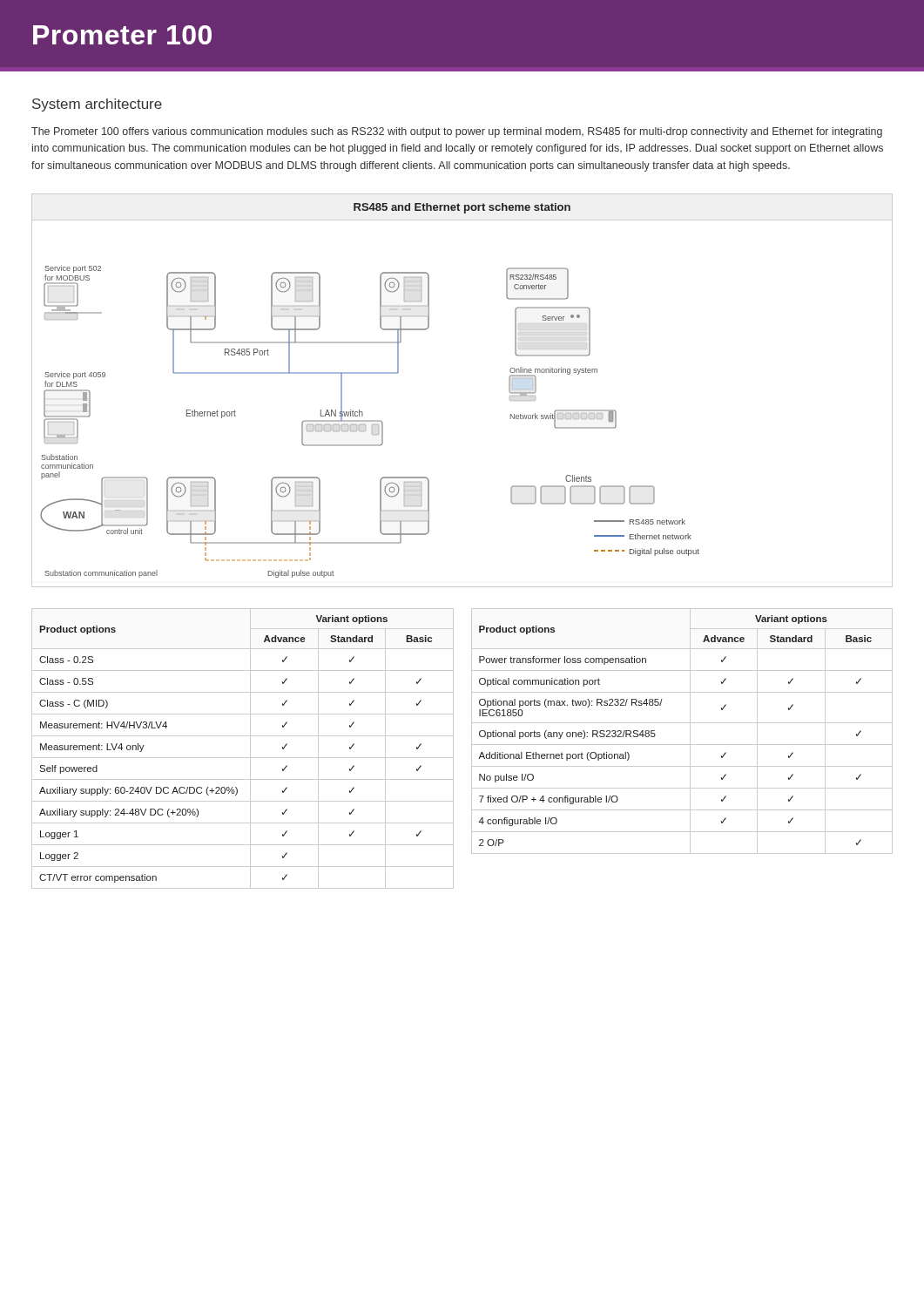Viewport: 924px width, 1307px height.
Task: Click on the engineering diagram
Action: [x=462, y=390]
